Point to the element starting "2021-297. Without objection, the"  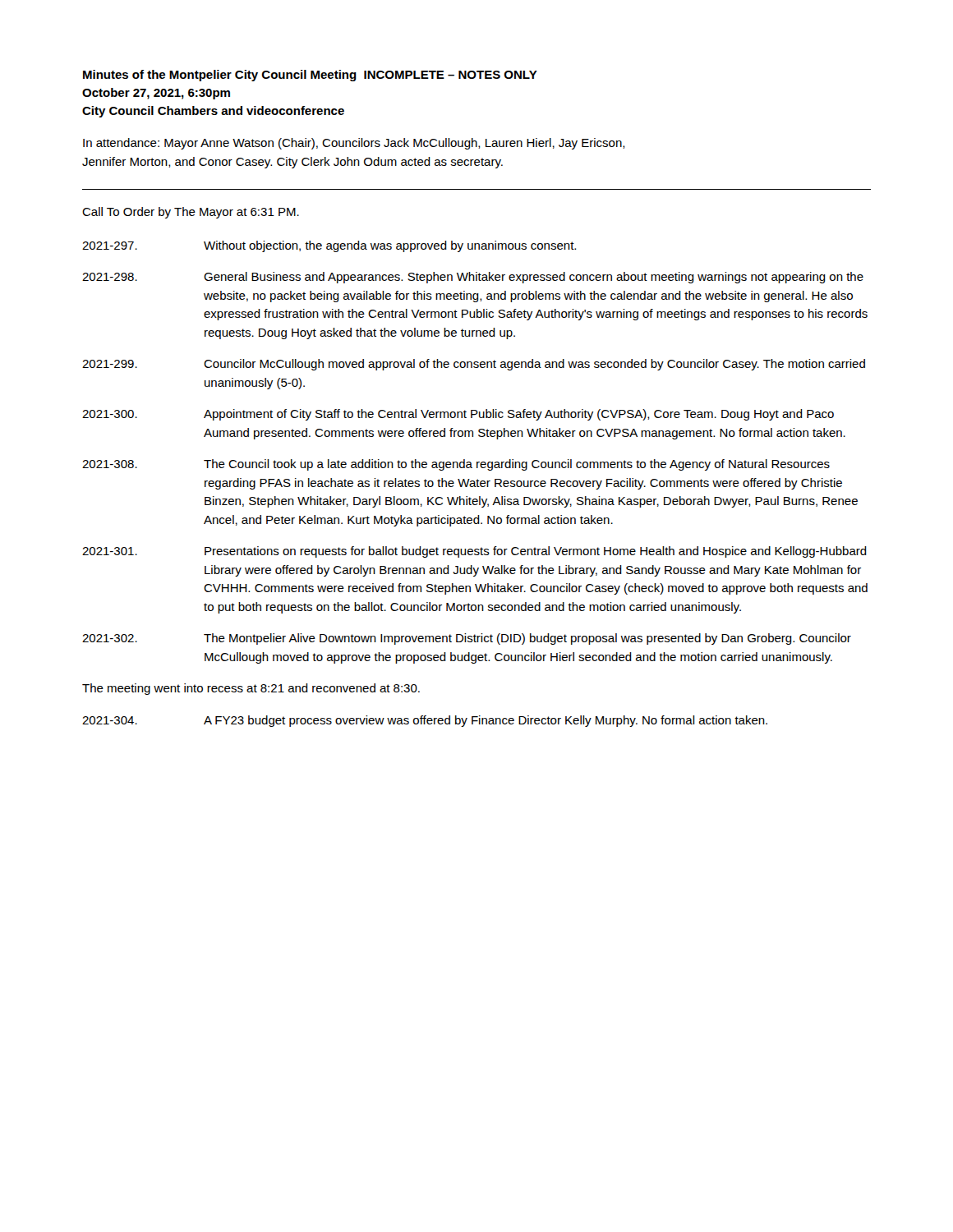tap(476, 246)
